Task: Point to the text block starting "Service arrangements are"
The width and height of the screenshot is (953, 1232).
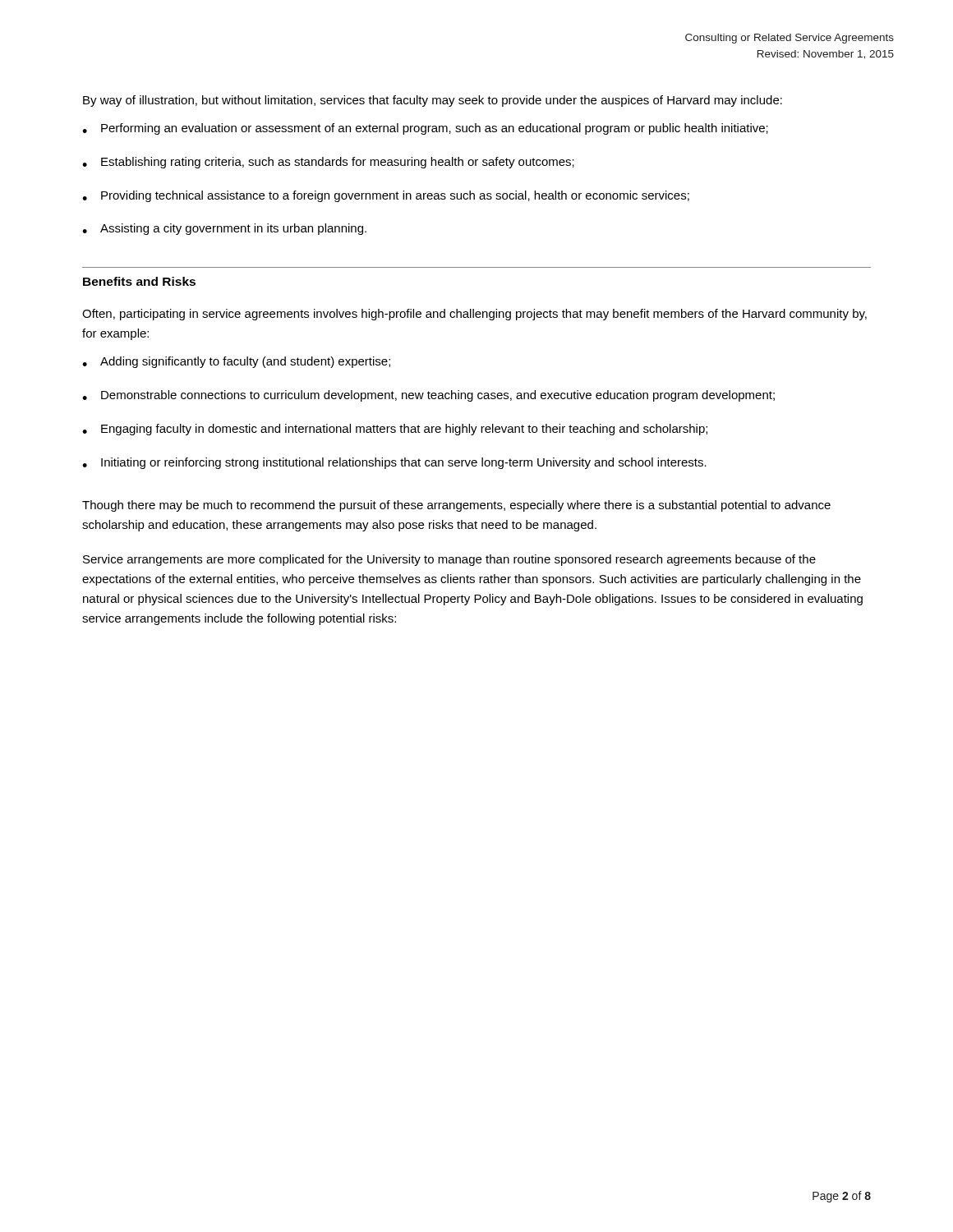Action: 473,589
